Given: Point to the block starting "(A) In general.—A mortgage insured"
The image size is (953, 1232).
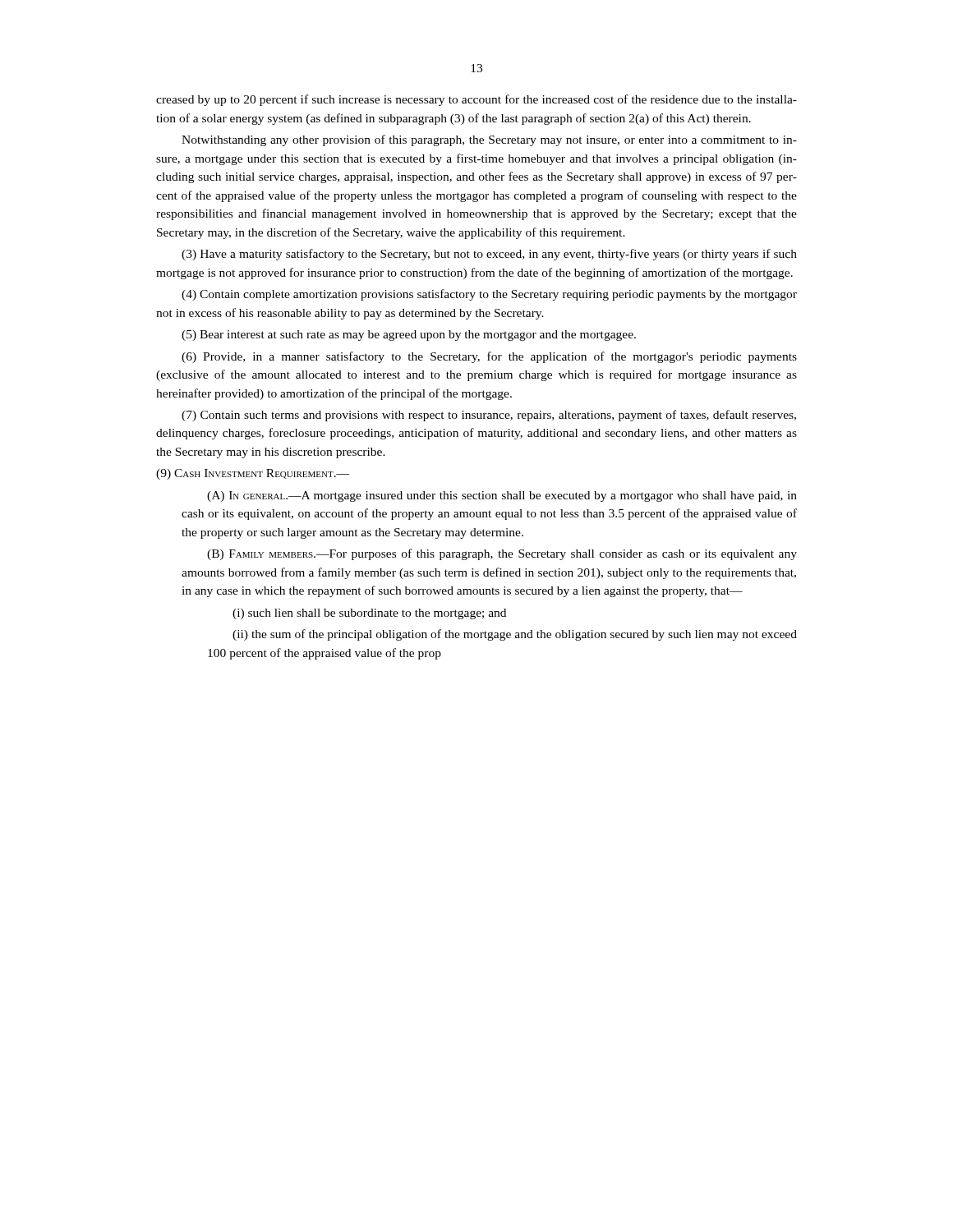Looking at the screenshot, I should 489,514.
